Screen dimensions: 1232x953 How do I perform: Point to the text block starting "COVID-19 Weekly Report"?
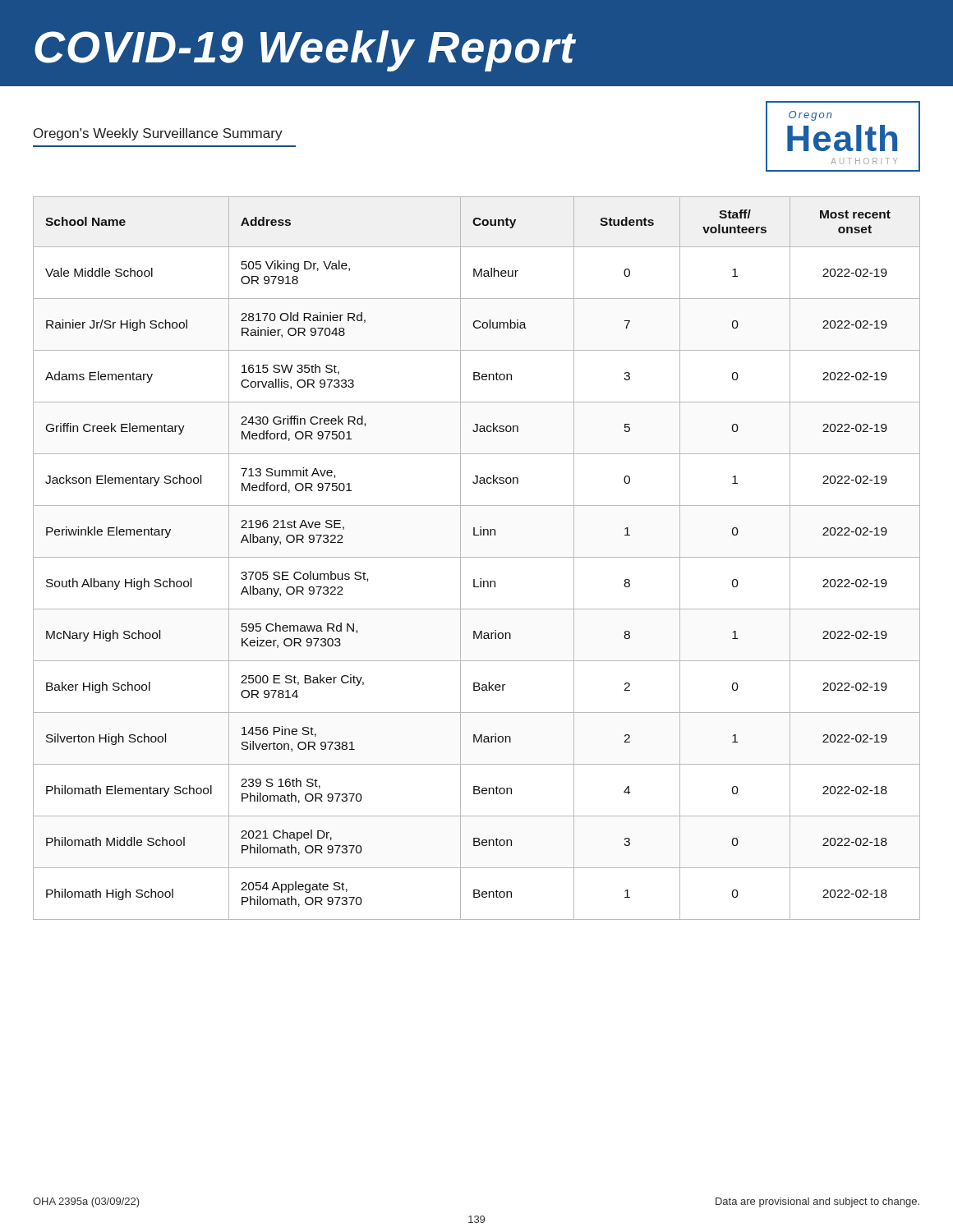click(x=304, y=47)
